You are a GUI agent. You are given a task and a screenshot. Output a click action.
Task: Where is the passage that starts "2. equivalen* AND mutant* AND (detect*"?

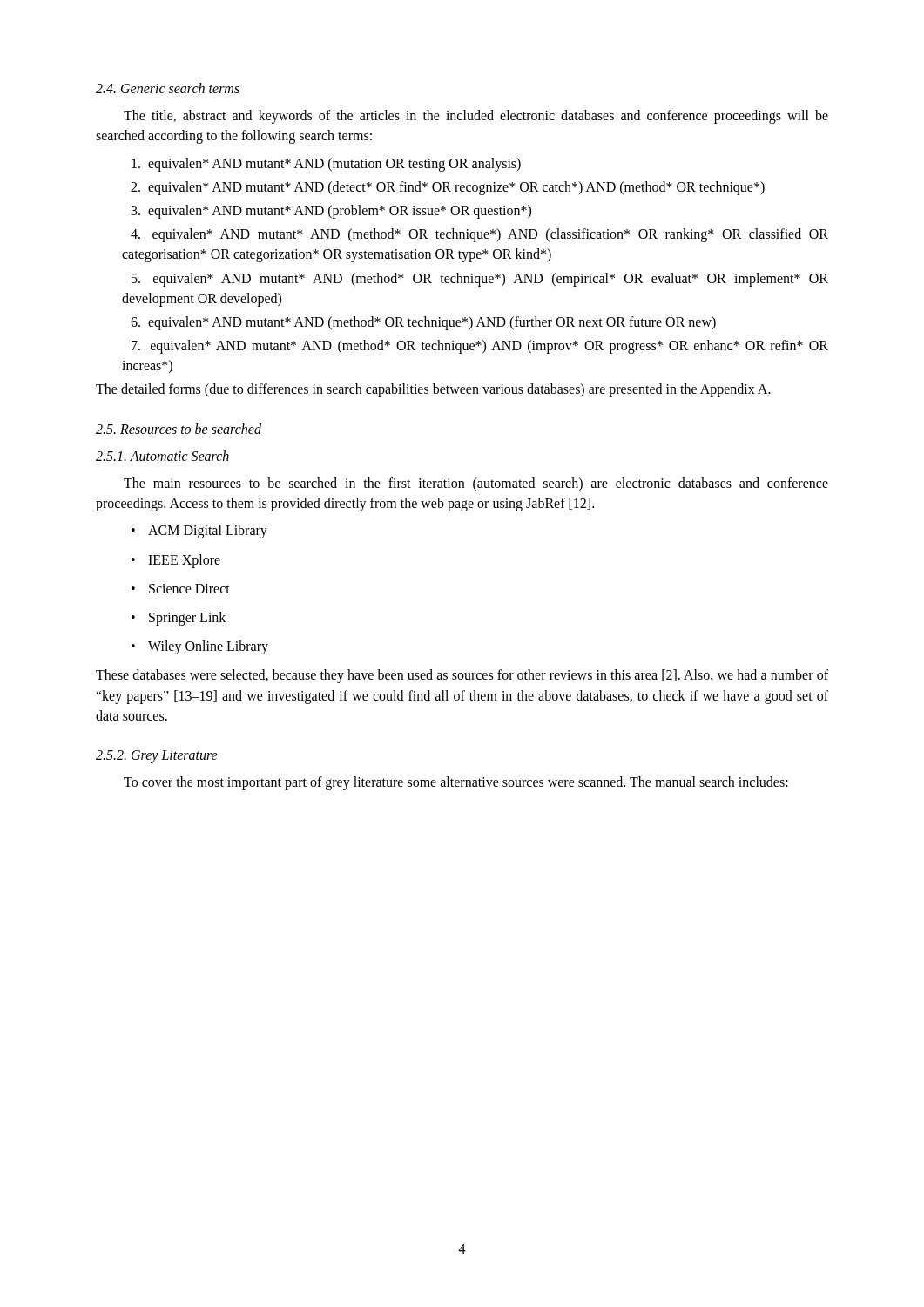click(443, 187)
